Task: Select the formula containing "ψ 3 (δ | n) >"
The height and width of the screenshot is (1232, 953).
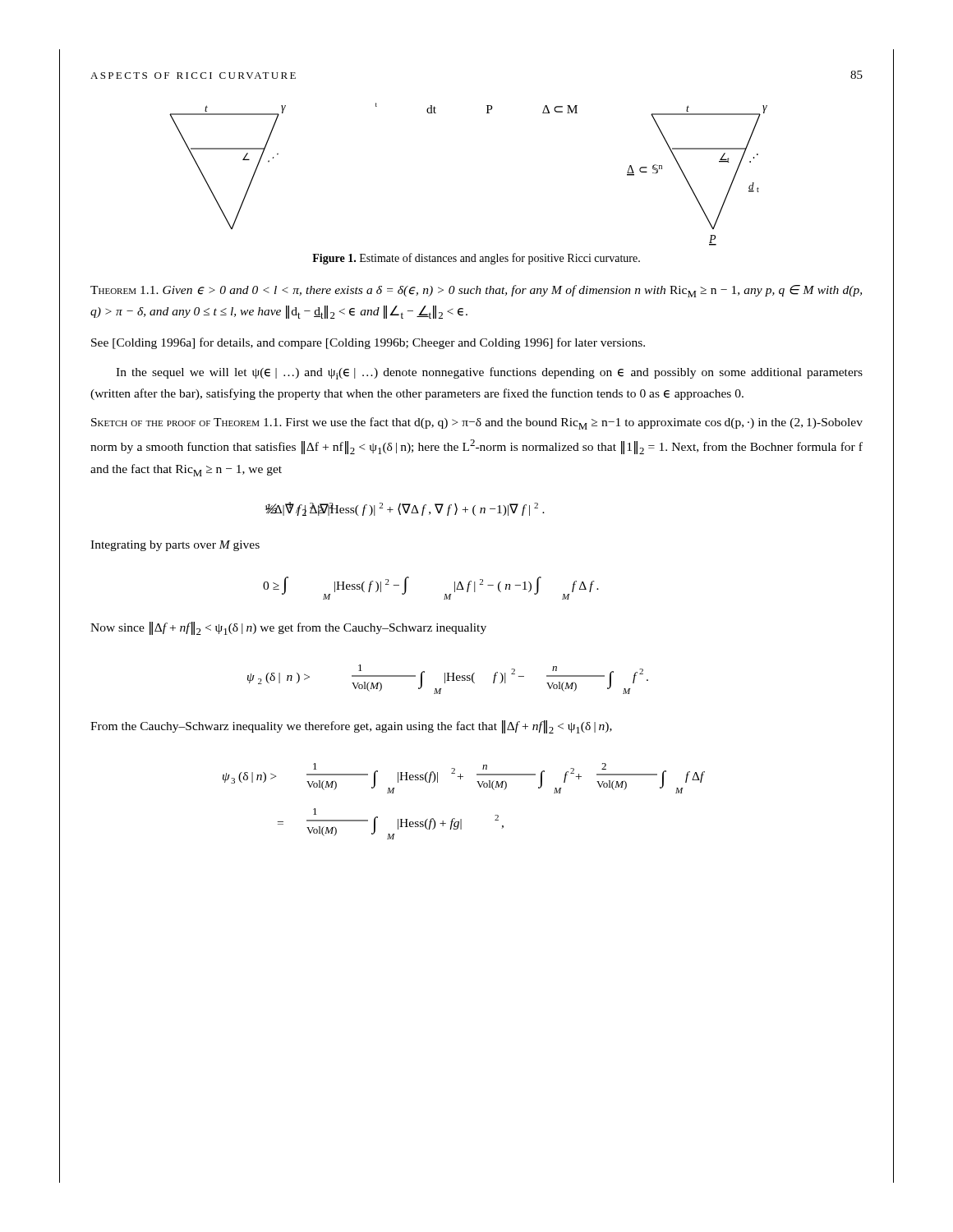Action: (x=476, y=798)
